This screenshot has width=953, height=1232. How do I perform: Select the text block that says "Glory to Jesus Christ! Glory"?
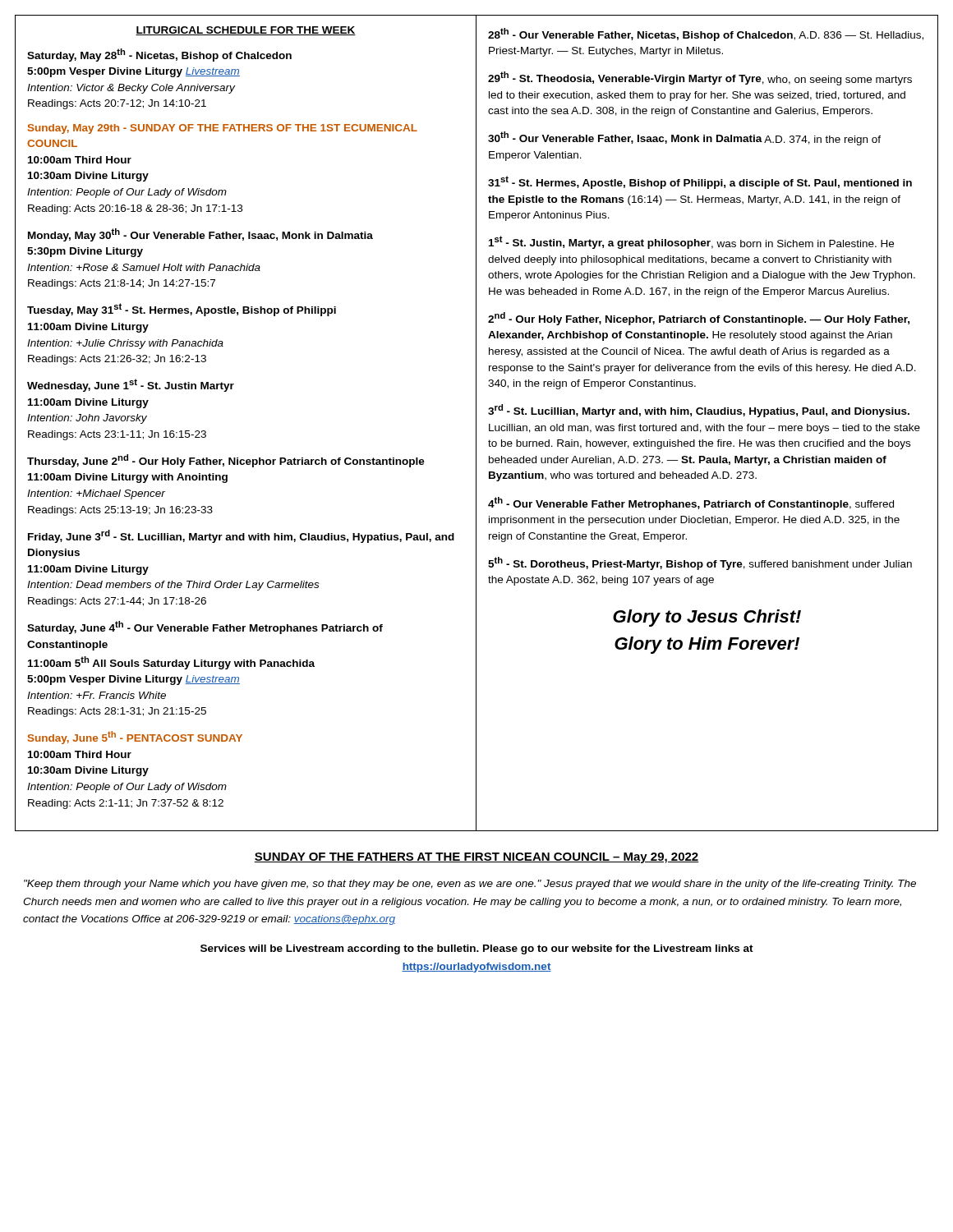click(707, 630)
